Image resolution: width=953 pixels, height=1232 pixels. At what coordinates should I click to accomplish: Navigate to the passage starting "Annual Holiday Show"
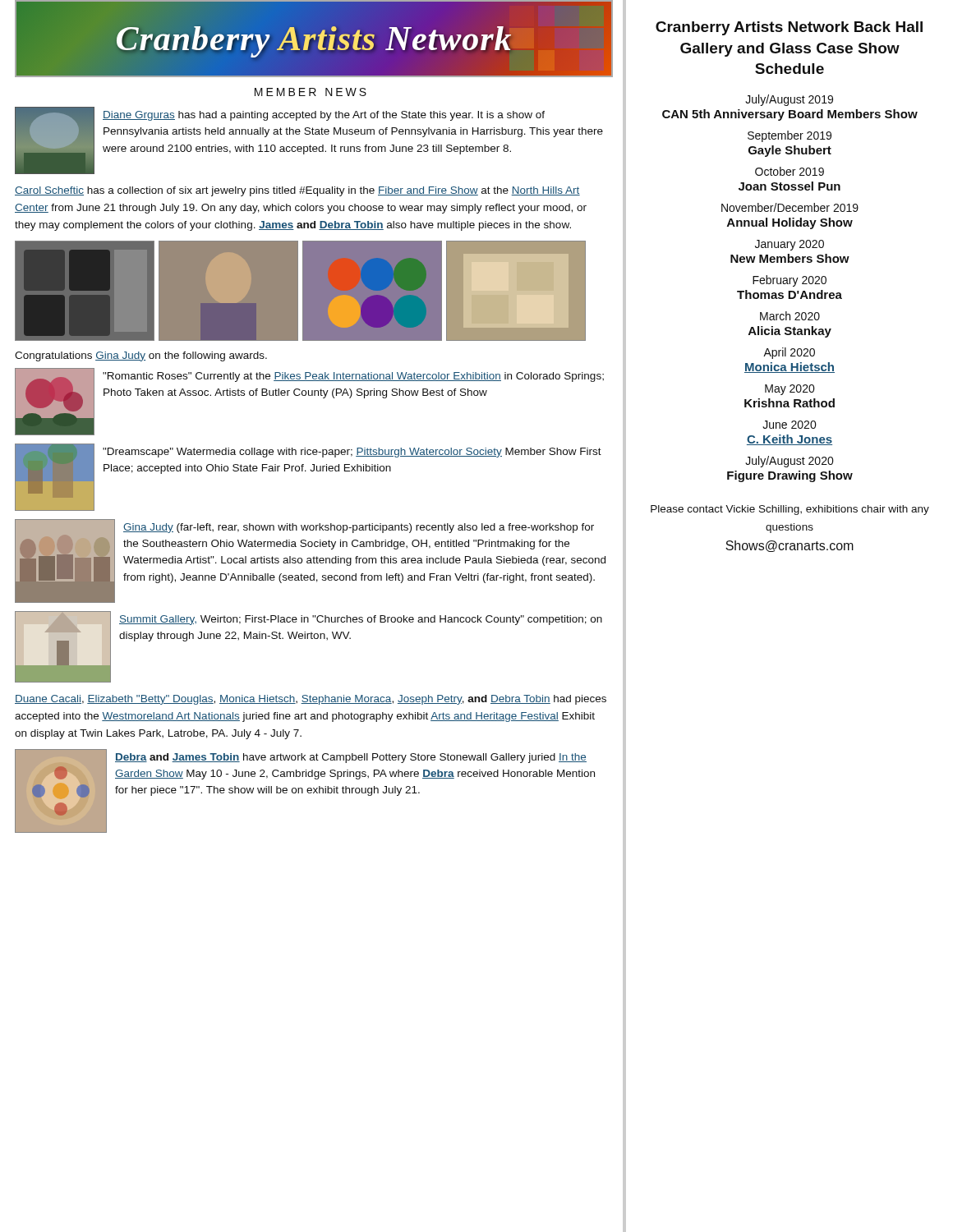(x=790, y=222)
